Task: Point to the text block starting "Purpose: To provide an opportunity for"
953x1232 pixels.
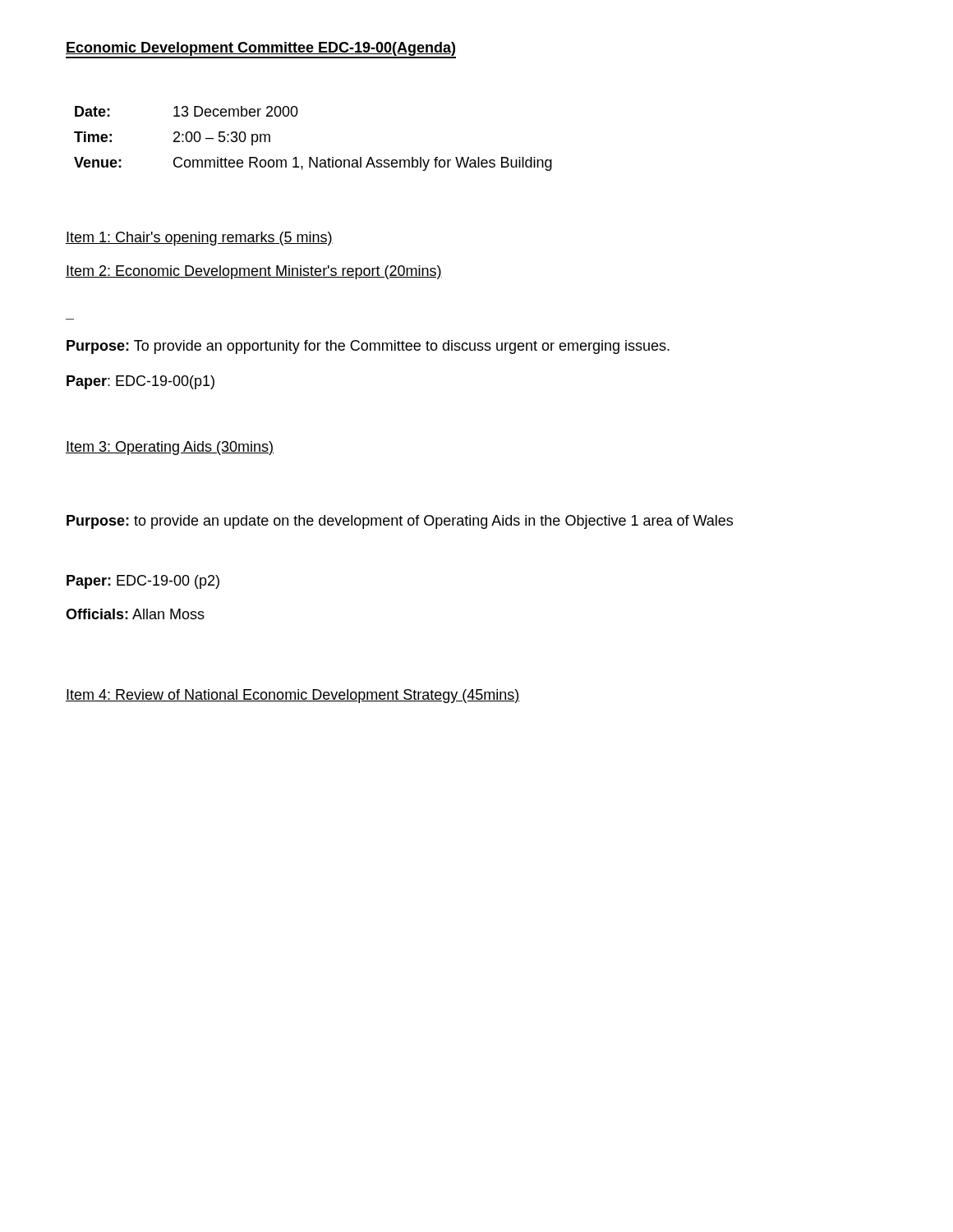Action: (x=368, y=346)
